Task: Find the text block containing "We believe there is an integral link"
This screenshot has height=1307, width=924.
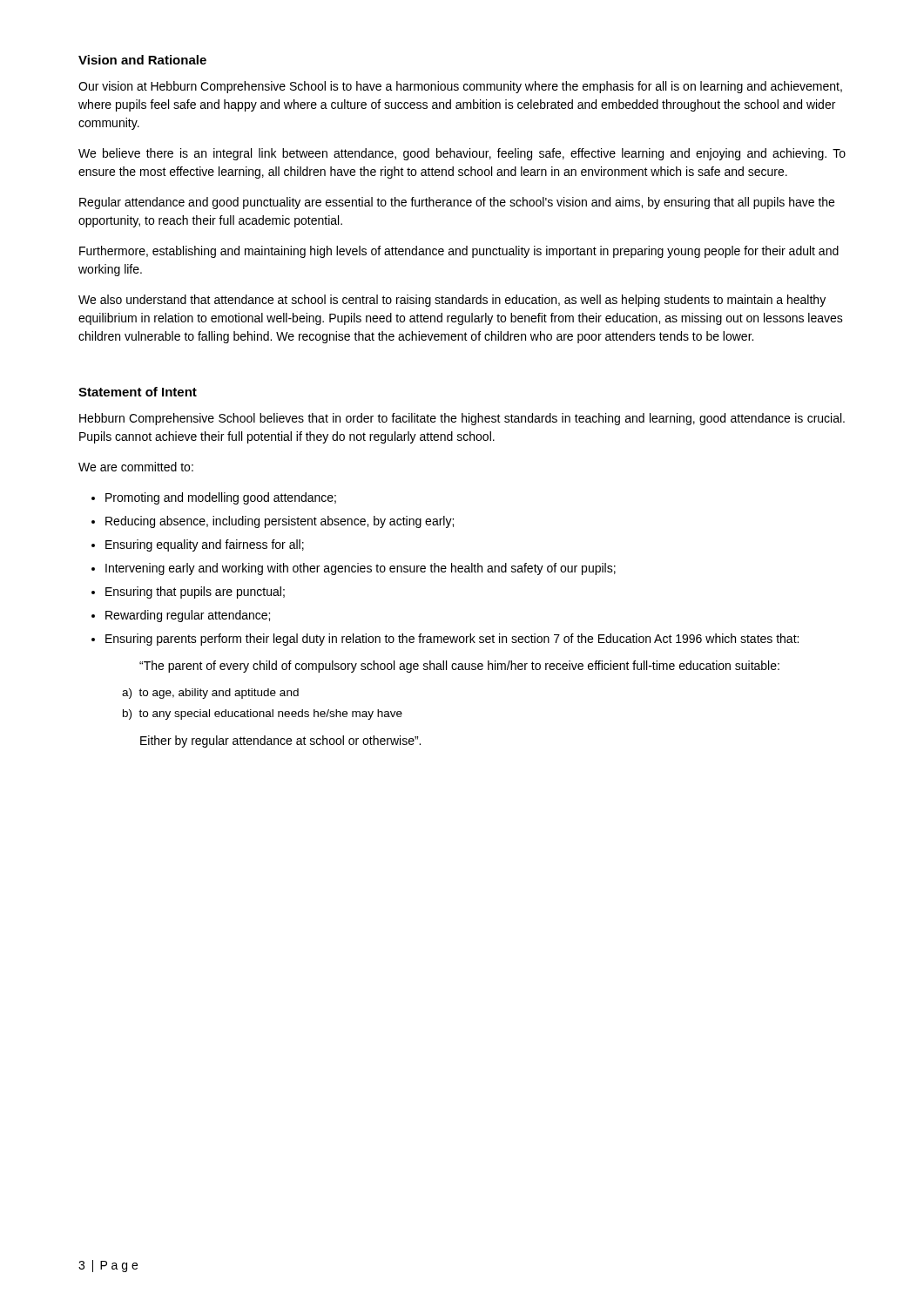Action: point(462,163)
